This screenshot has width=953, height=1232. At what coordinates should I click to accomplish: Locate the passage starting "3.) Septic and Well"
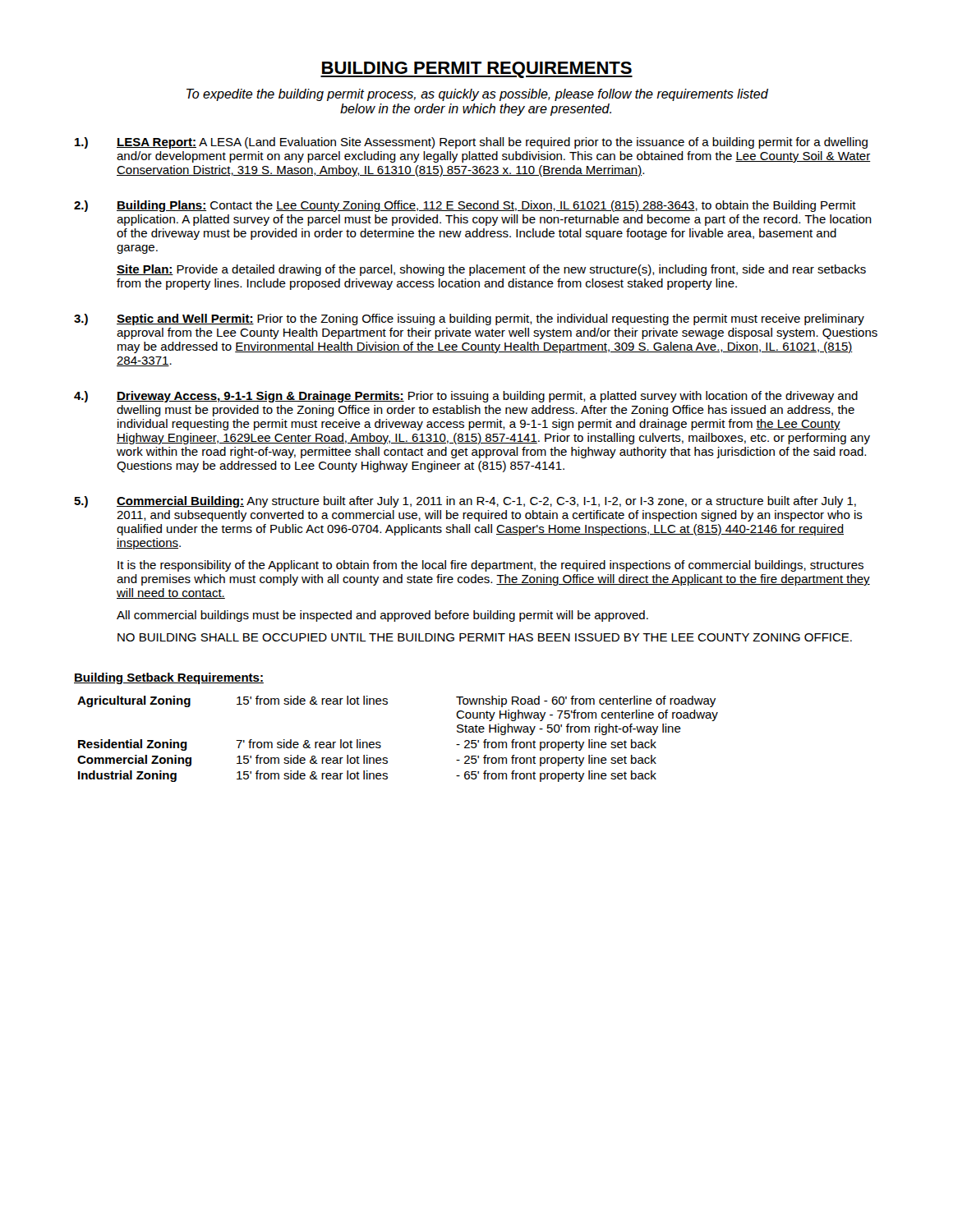pos(476,343)
